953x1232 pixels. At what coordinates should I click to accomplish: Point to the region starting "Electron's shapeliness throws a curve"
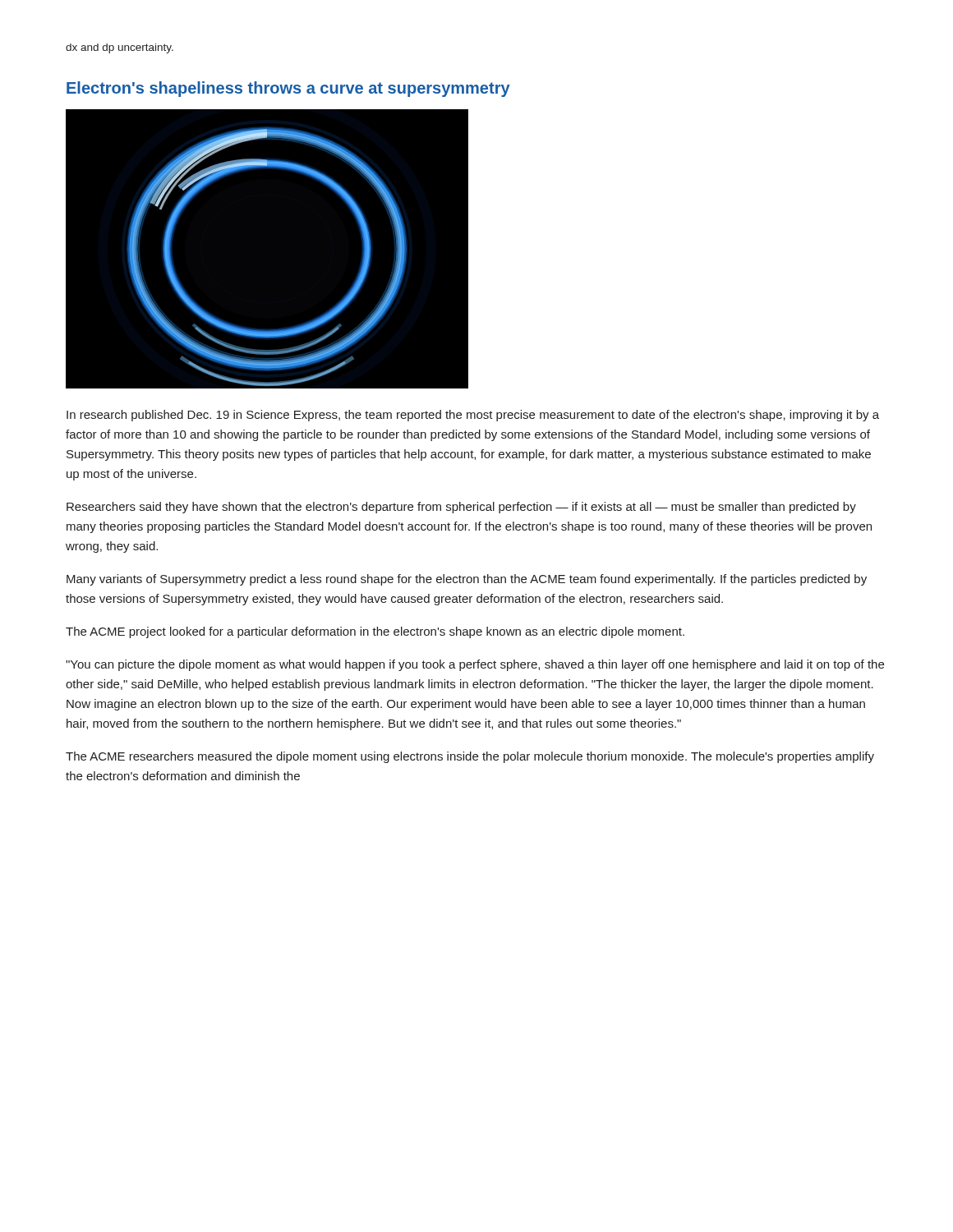click(288, 88)
